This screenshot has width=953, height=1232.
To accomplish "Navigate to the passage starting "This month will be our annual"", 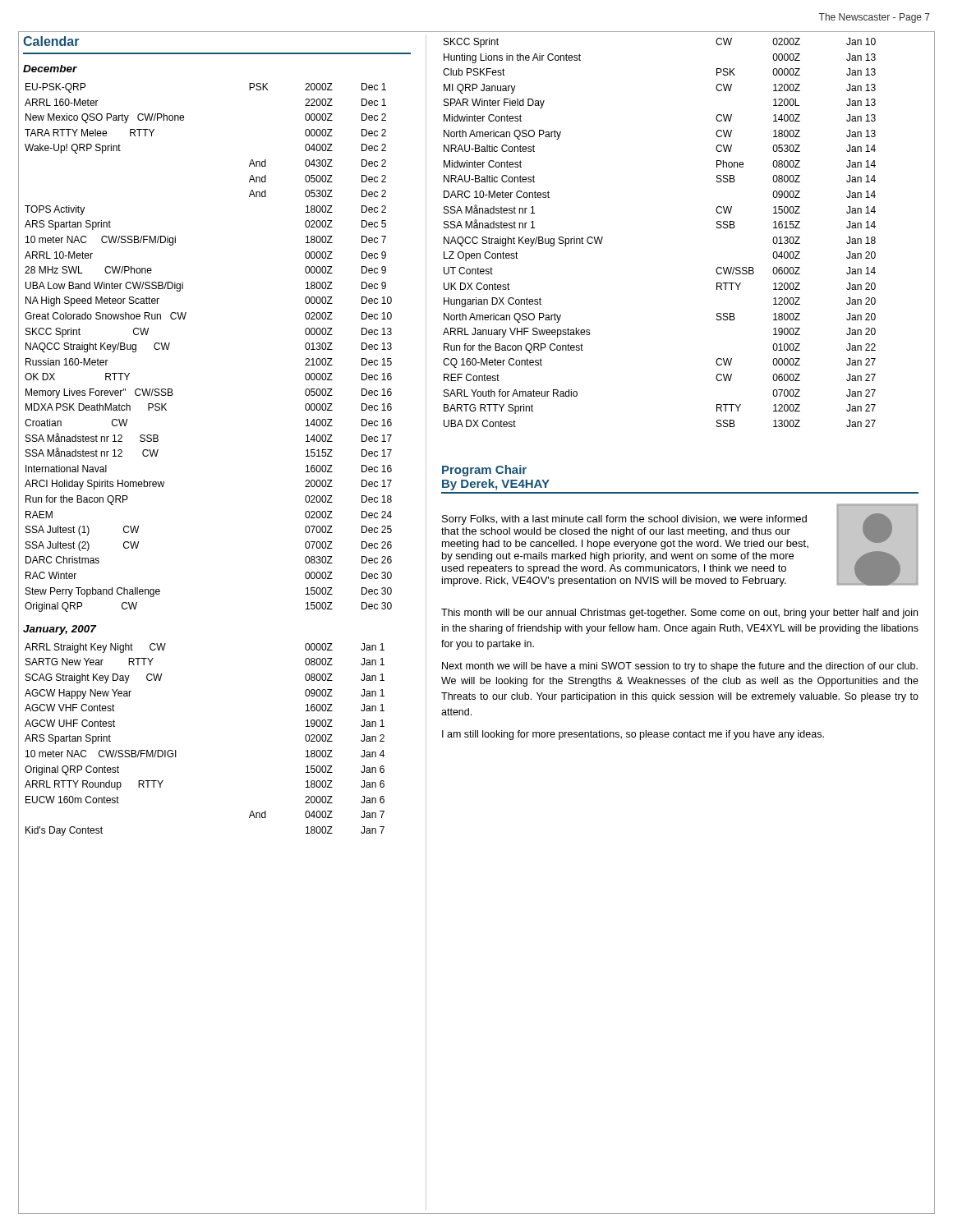I will point(680,629).
